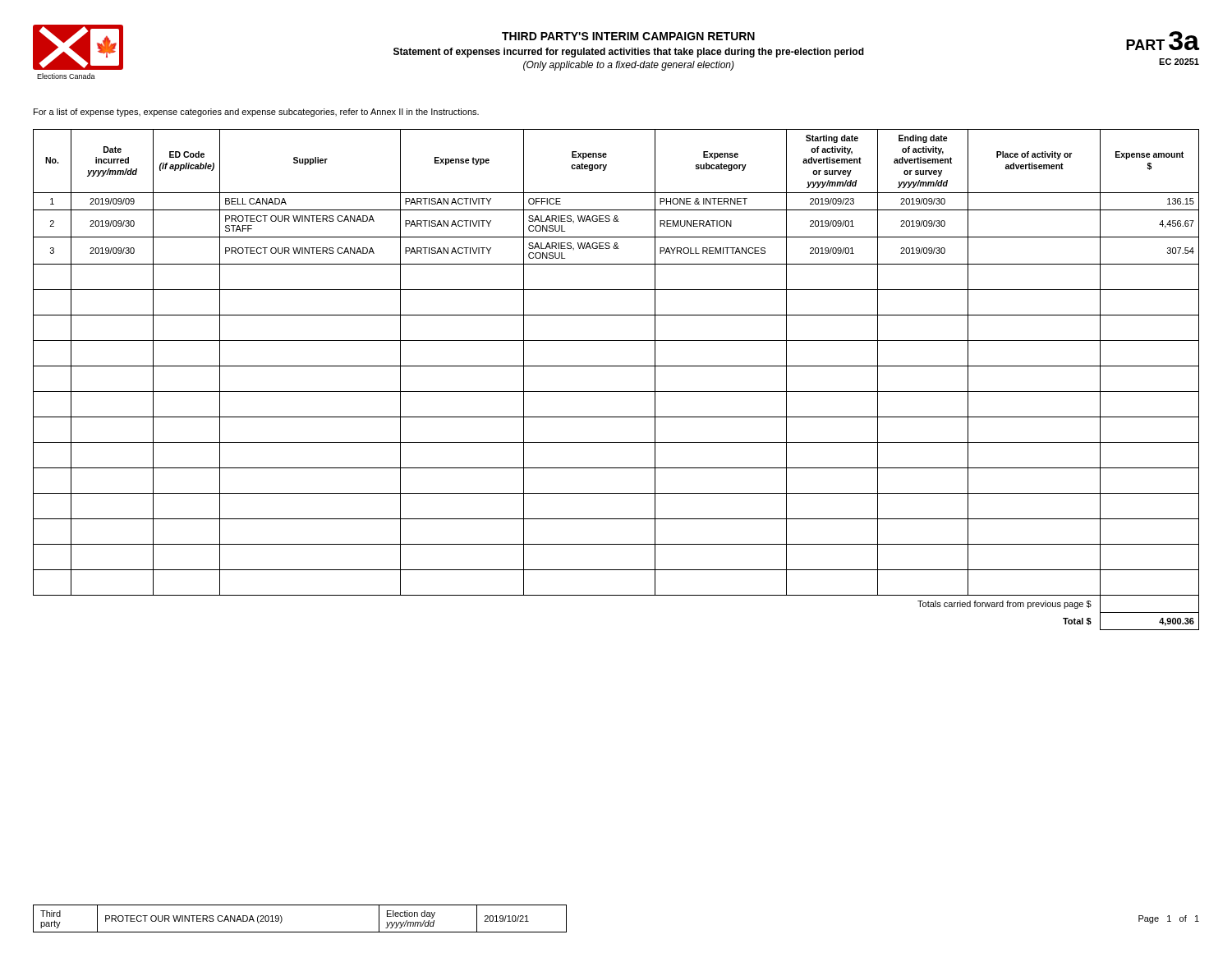The height and width of the screenshot is (953, 1232).
Task: Locate the title
Action: [x=629, y=51]
